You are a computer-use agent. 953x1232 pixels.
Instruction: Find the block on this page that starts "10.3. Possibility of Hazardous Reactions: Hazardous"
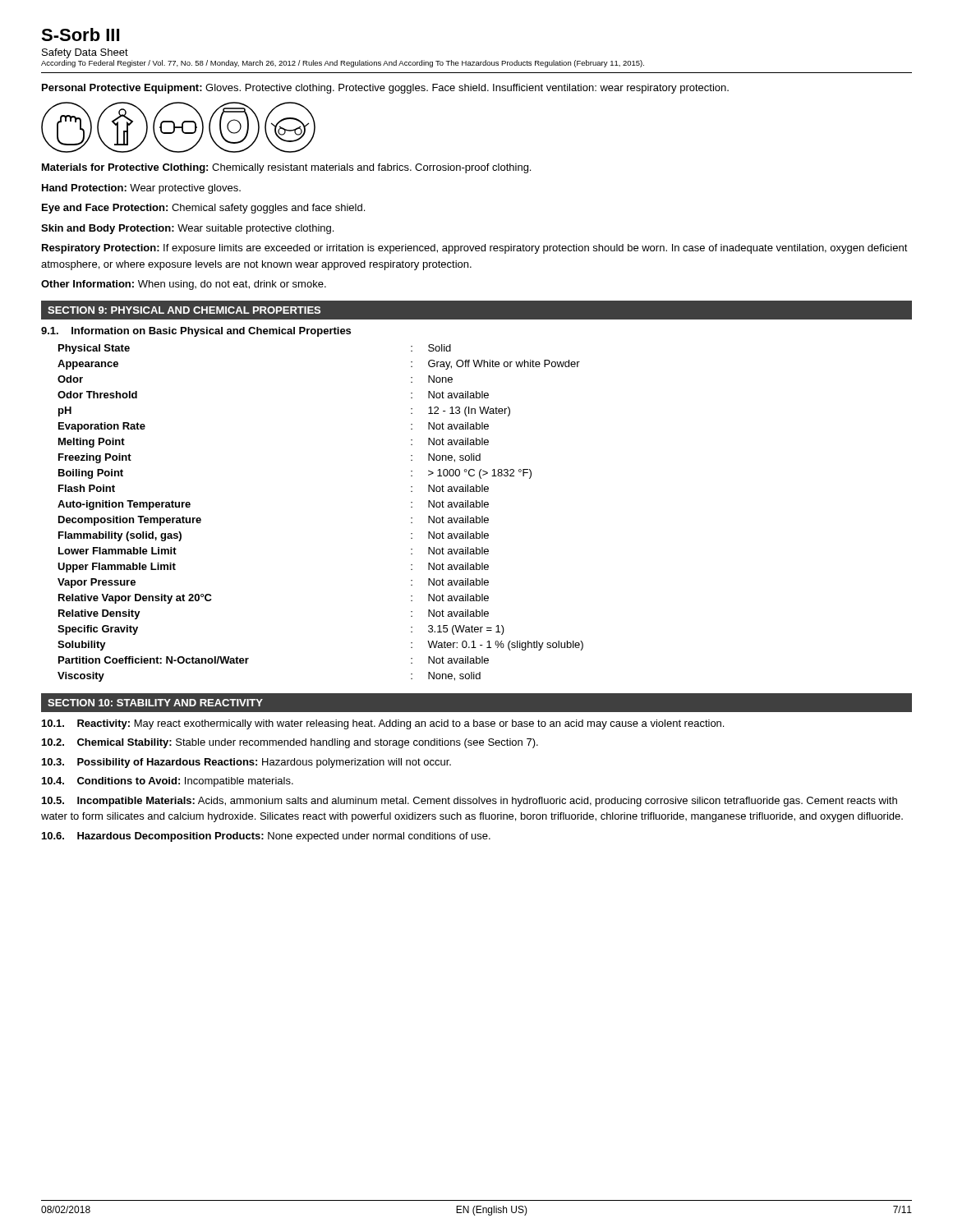click(246, 762)
